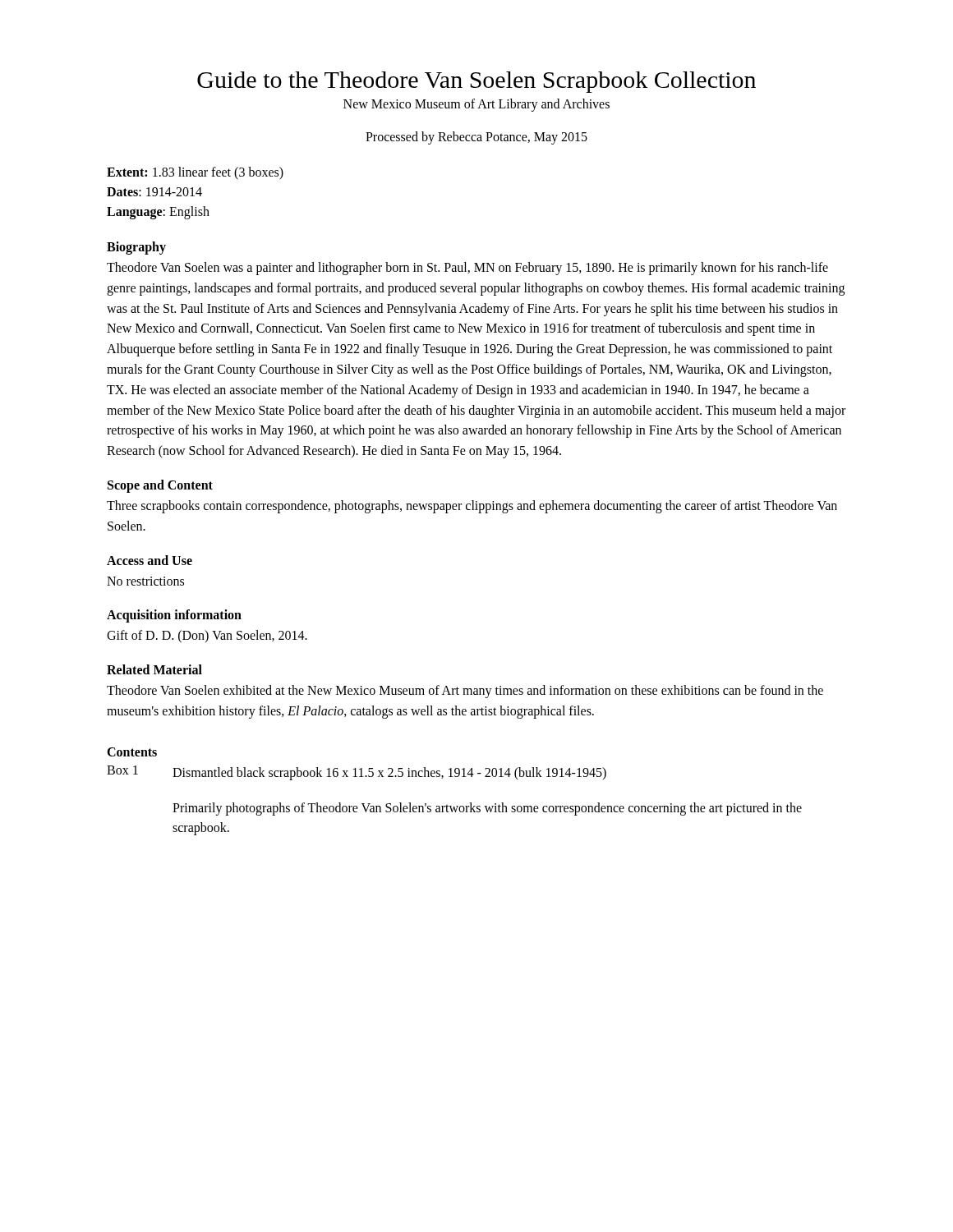Viewport: 953px width, 1232px height.
Task: Find the text starting "Related Material"
Action: click(x=154, y=670)
